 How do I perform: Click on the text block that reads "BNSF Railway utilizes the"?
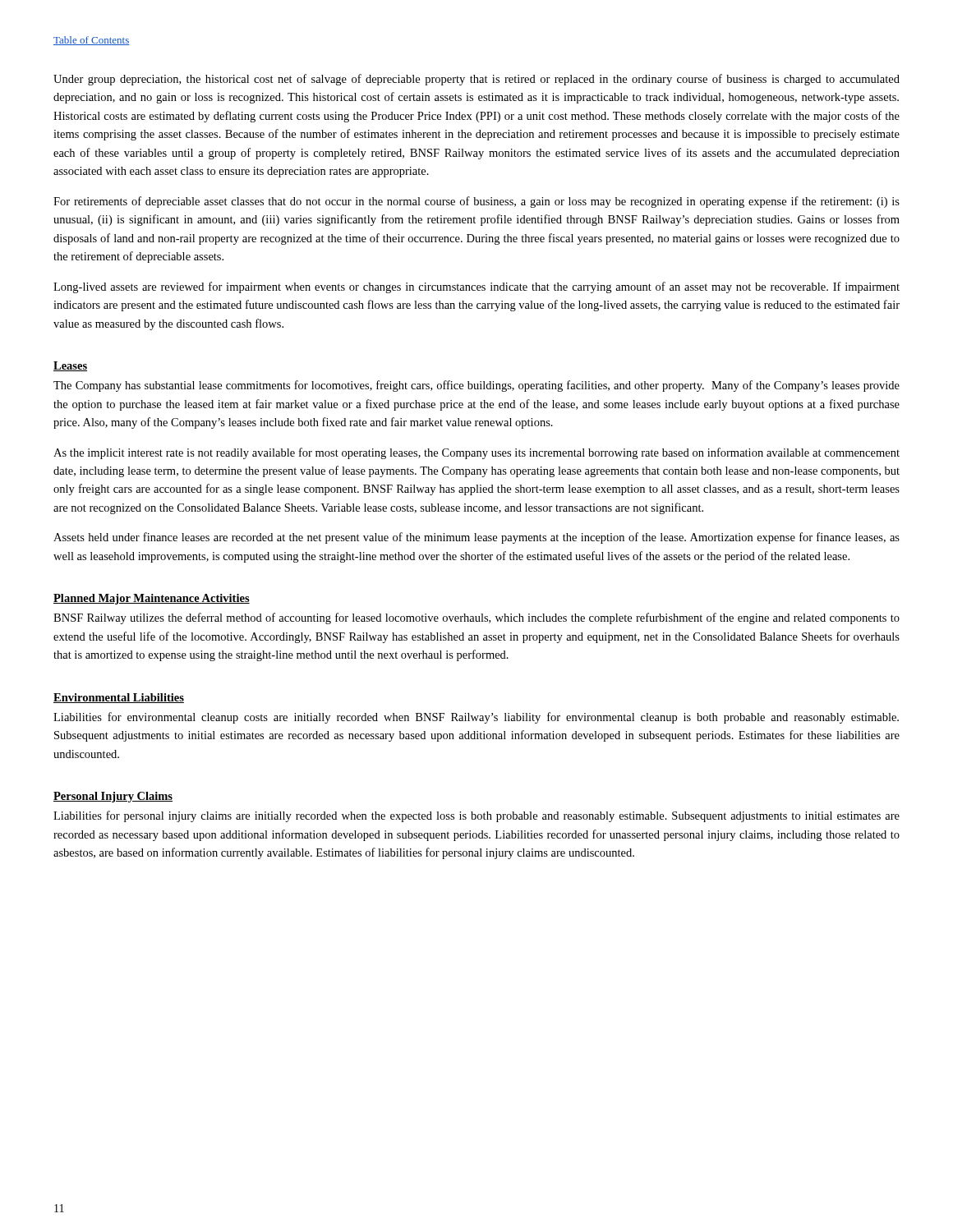(x=476, y=637)
